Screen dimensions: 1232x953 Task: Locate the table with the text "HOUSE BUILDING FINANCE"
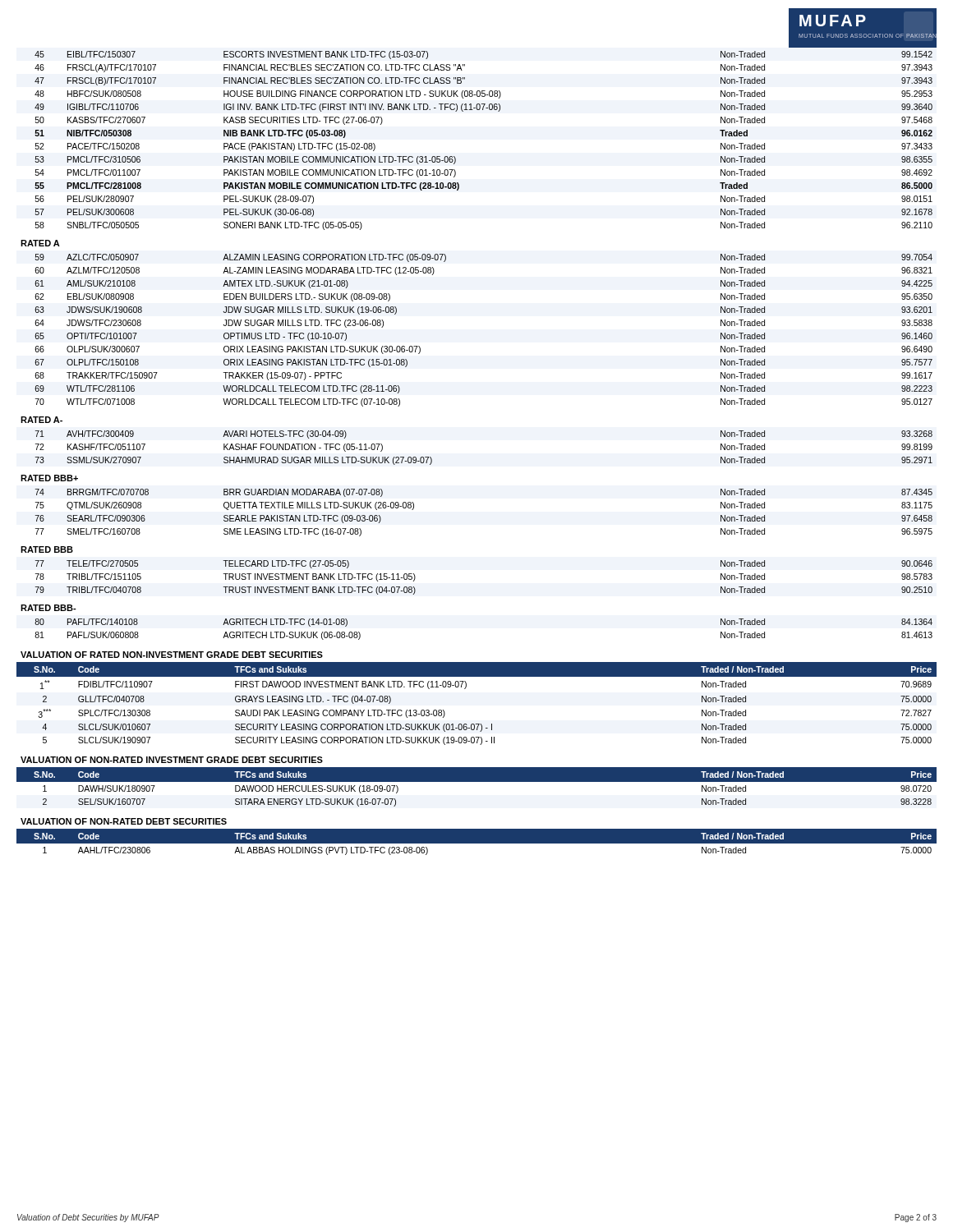click(476, 140)
